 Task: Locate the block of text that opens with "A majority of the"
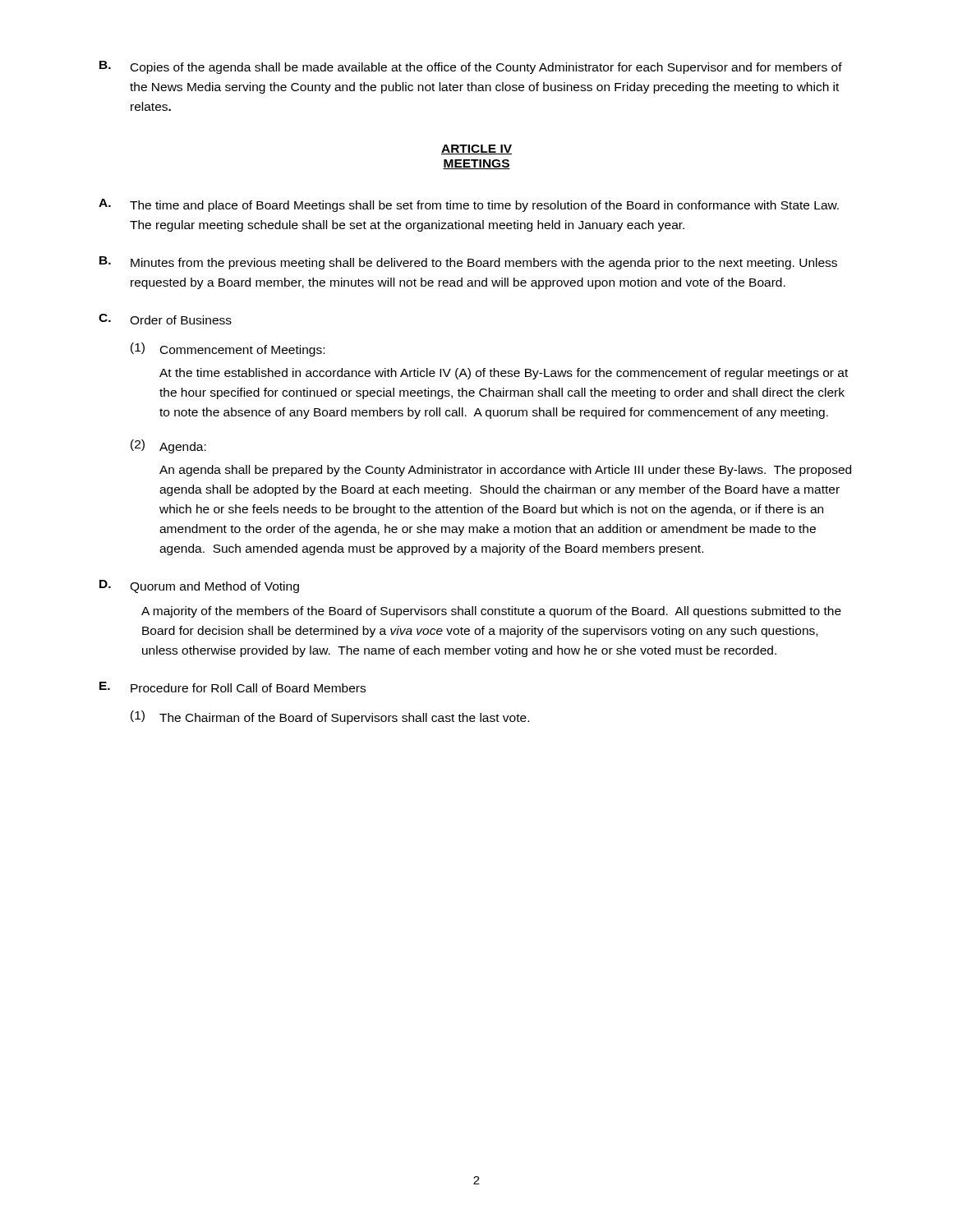pyautogui.click(x=491, y=631)
